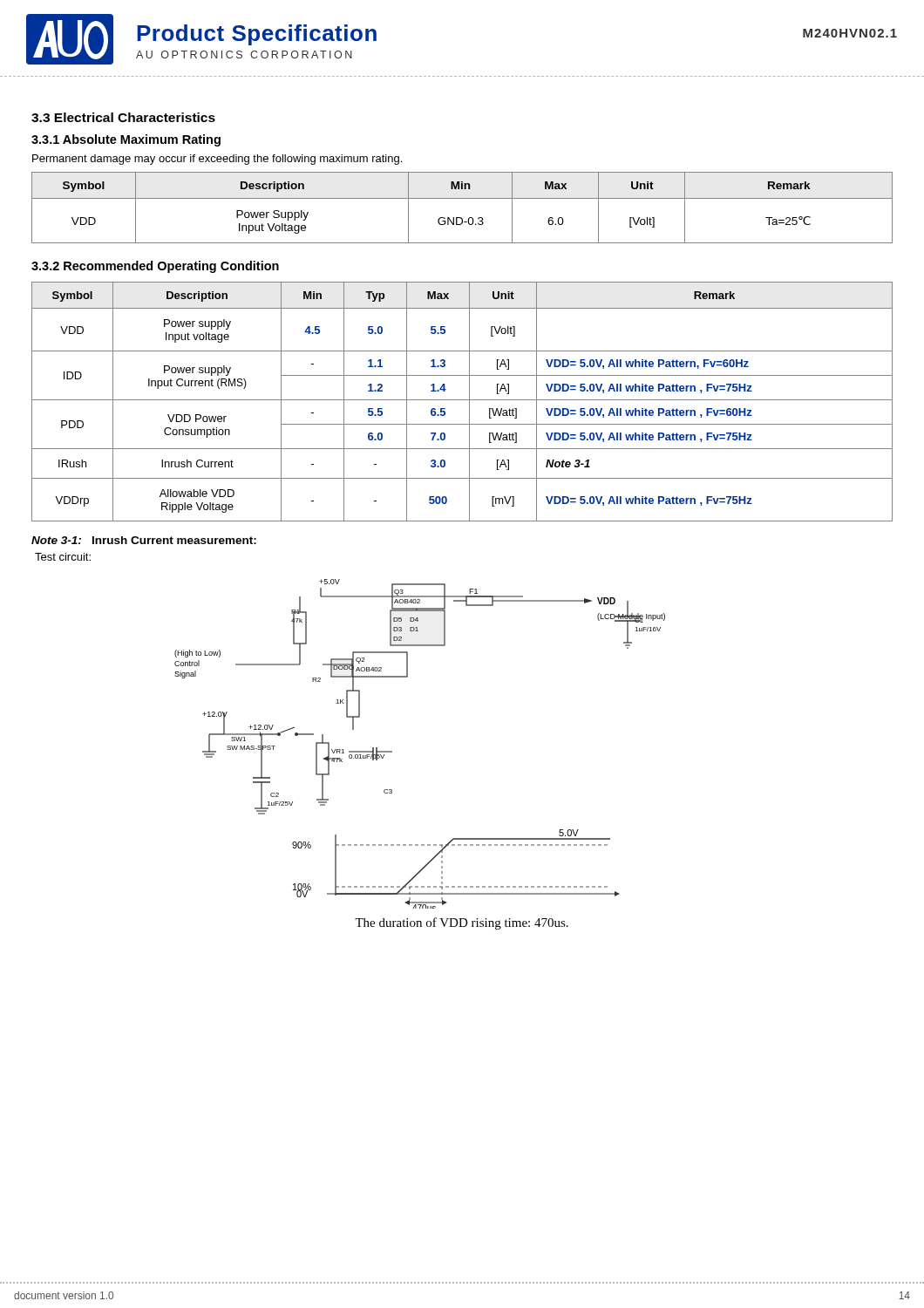924x1308 pixels.
Task: Navigate to the text block starting "Test circuit:"
Action: click(x=63, y=557)
